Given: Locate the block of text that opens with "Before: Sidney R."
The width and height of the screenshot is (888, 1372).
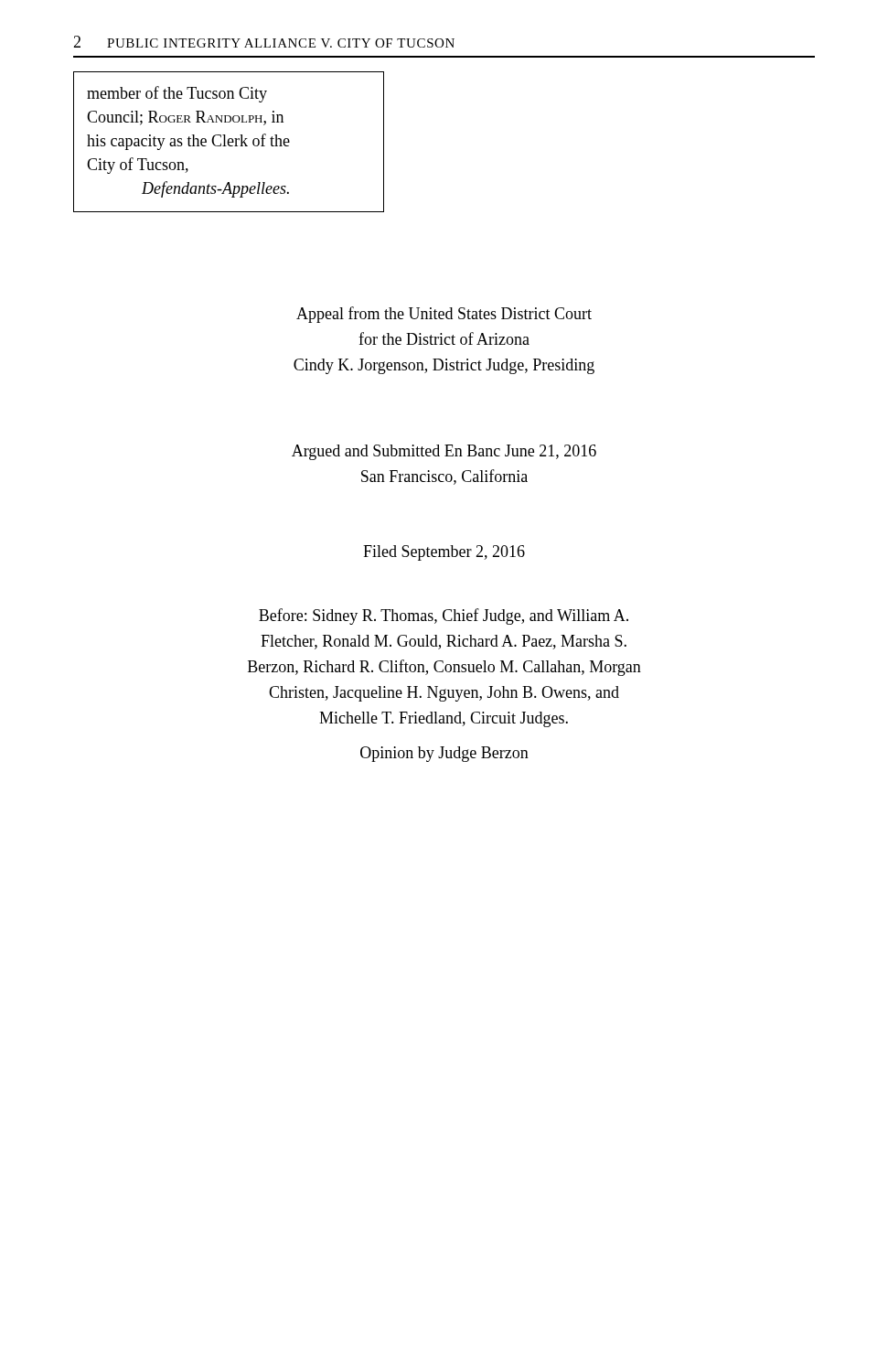Looking at the screenshot, I should (x=444, y=667).
